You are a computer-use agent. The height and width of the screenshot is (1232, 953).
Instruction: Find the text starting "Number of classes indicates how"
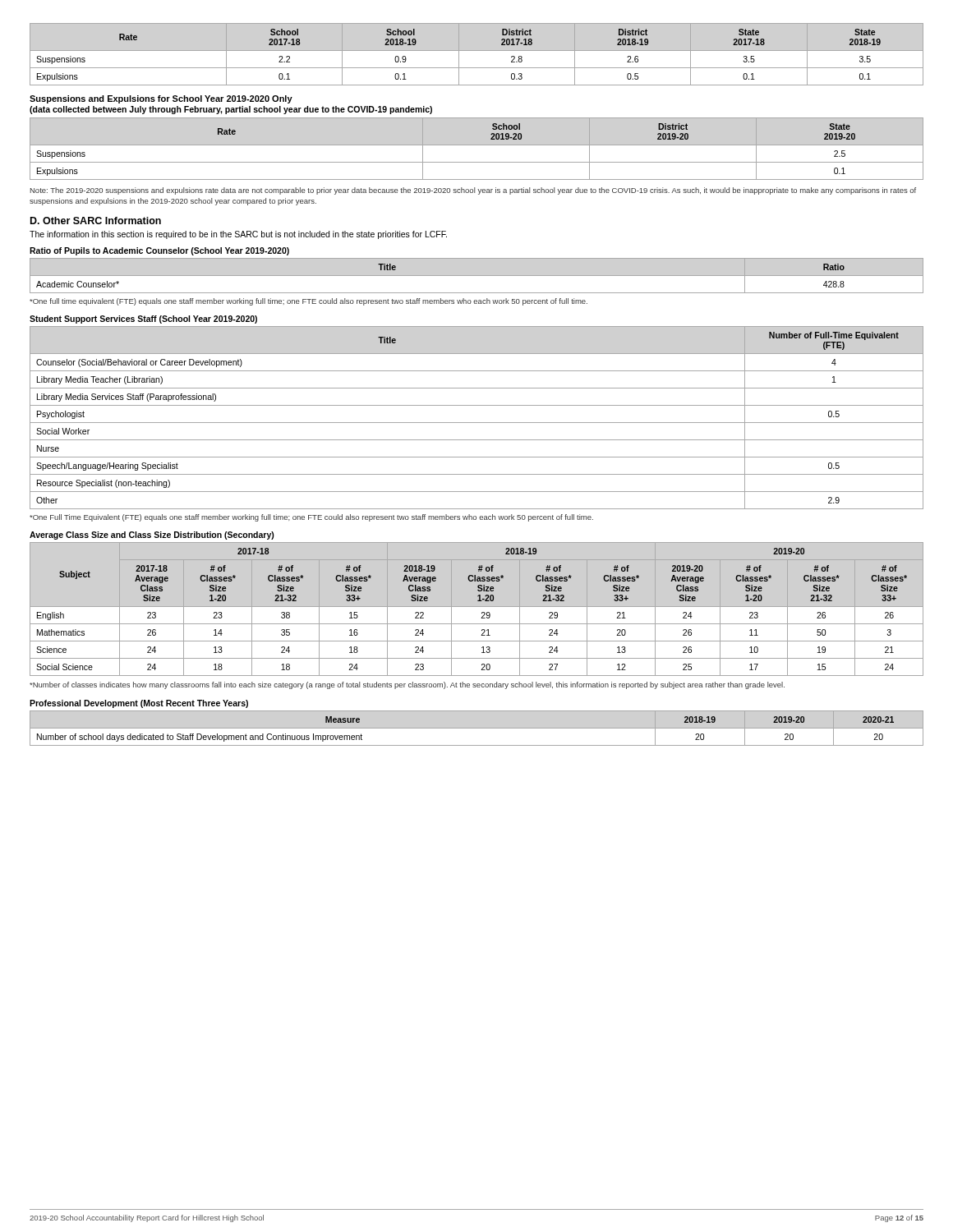pyautogui.click(x=407, y=684)
